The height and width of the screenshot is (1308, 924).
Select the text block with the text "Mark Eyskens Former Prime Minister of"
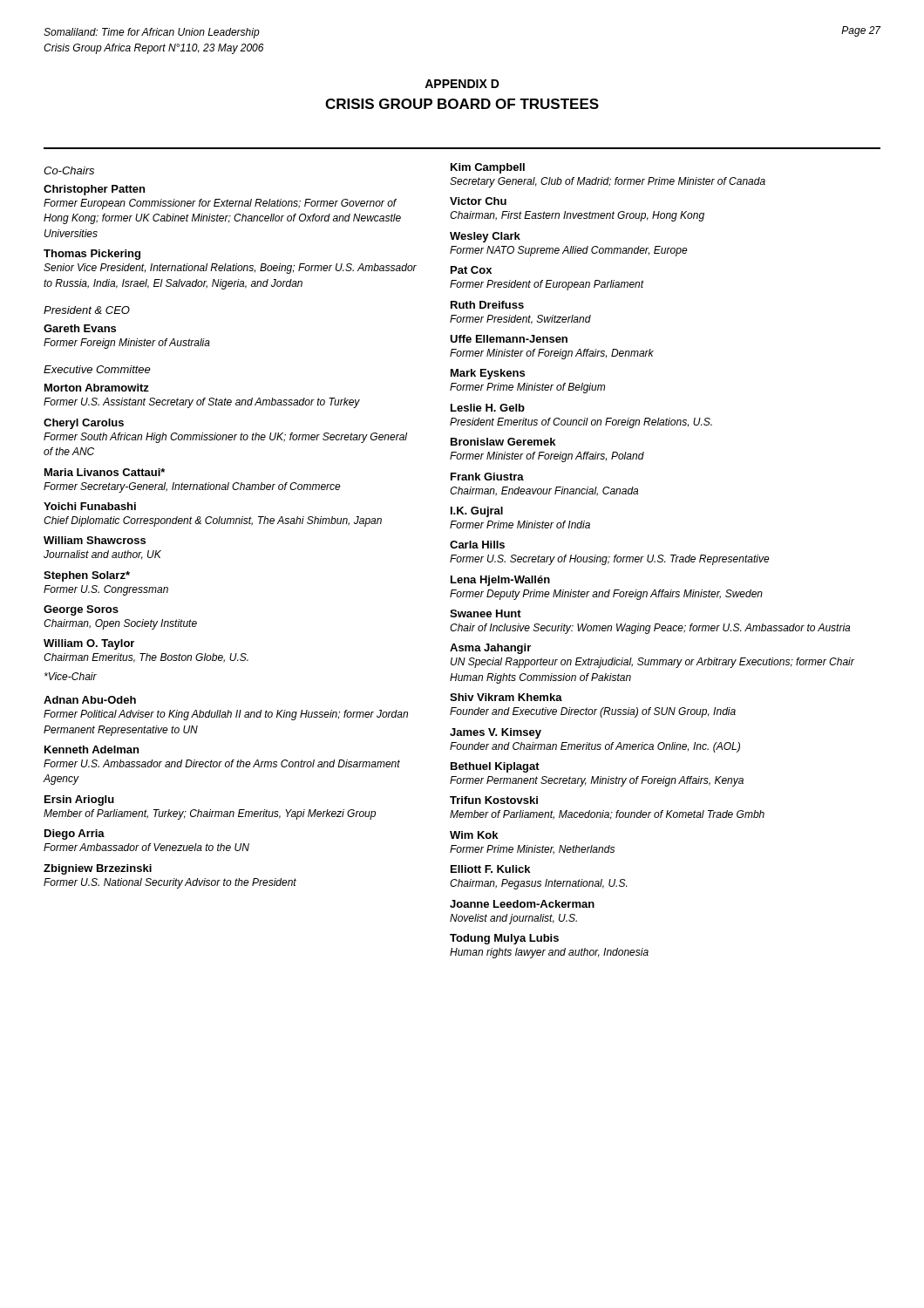tap(488, 374)
